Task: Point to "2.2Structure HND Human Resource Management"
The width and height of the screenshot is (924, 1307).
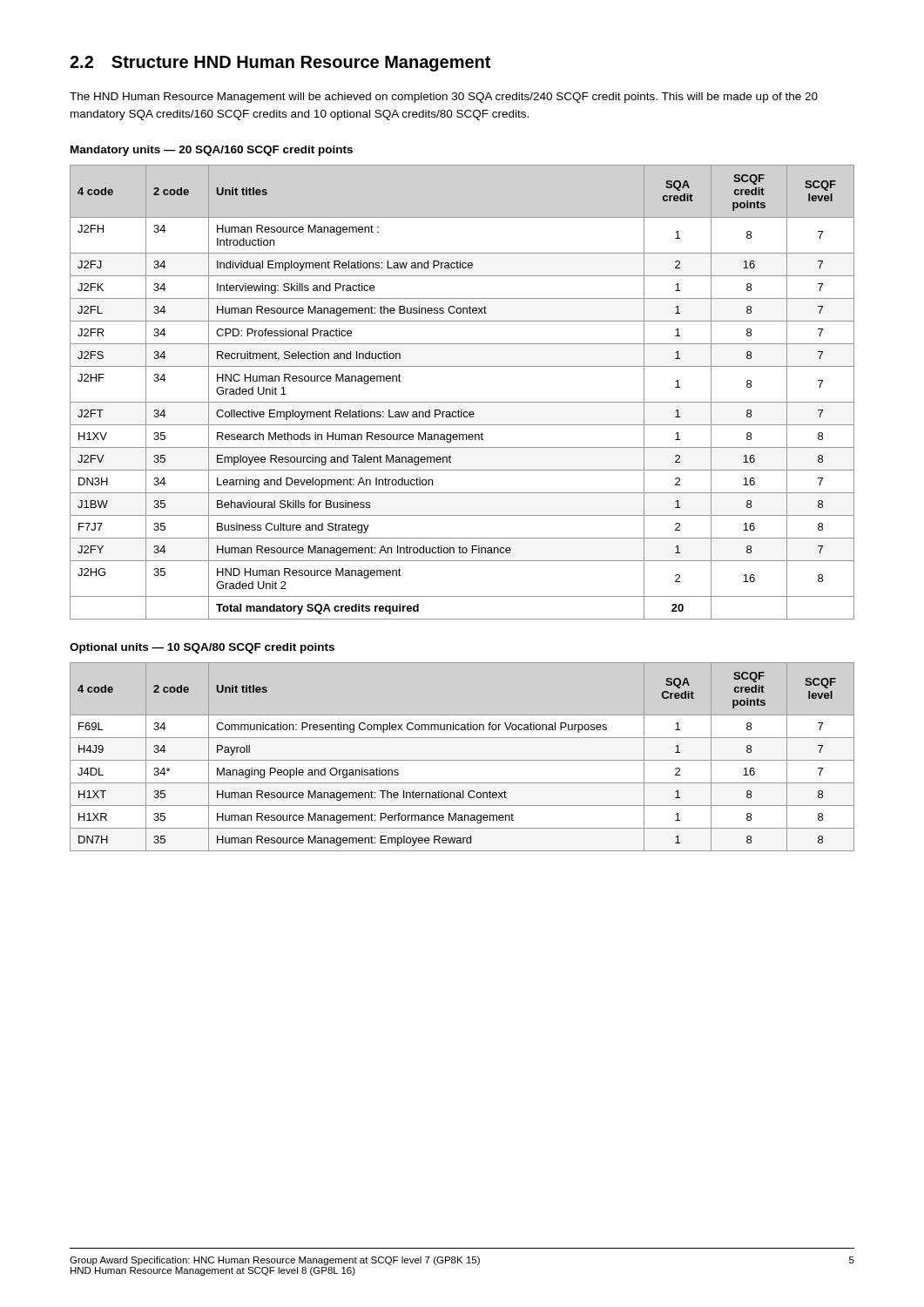Action: click(x=280, y=62)
